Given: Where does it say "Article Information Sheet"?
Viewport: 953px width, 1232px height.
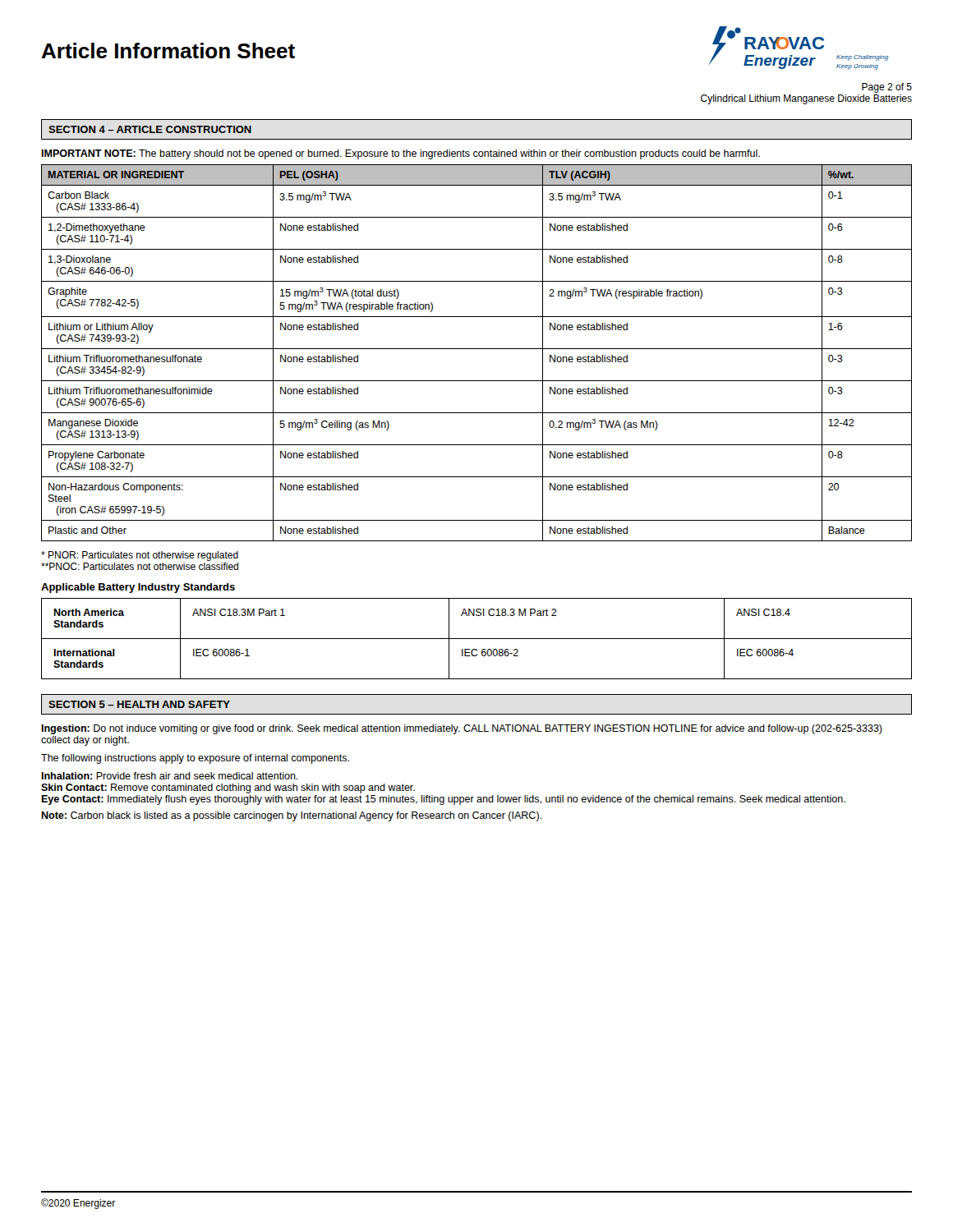Looking at the screenshot, I should [168, 51].
